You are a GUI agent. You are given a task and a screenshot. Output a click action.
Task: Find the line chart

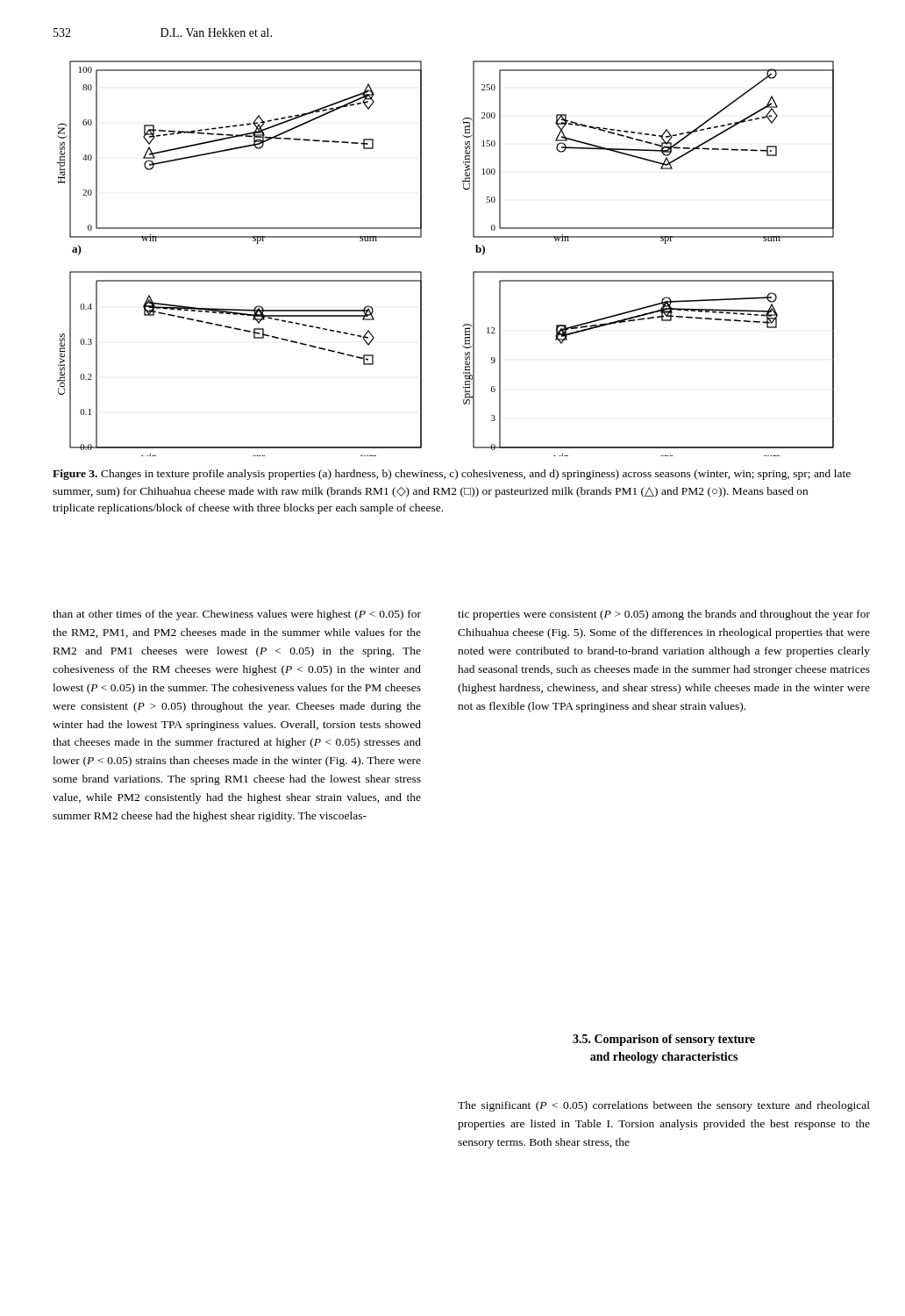pyautogui.click(x=452, y=256)
